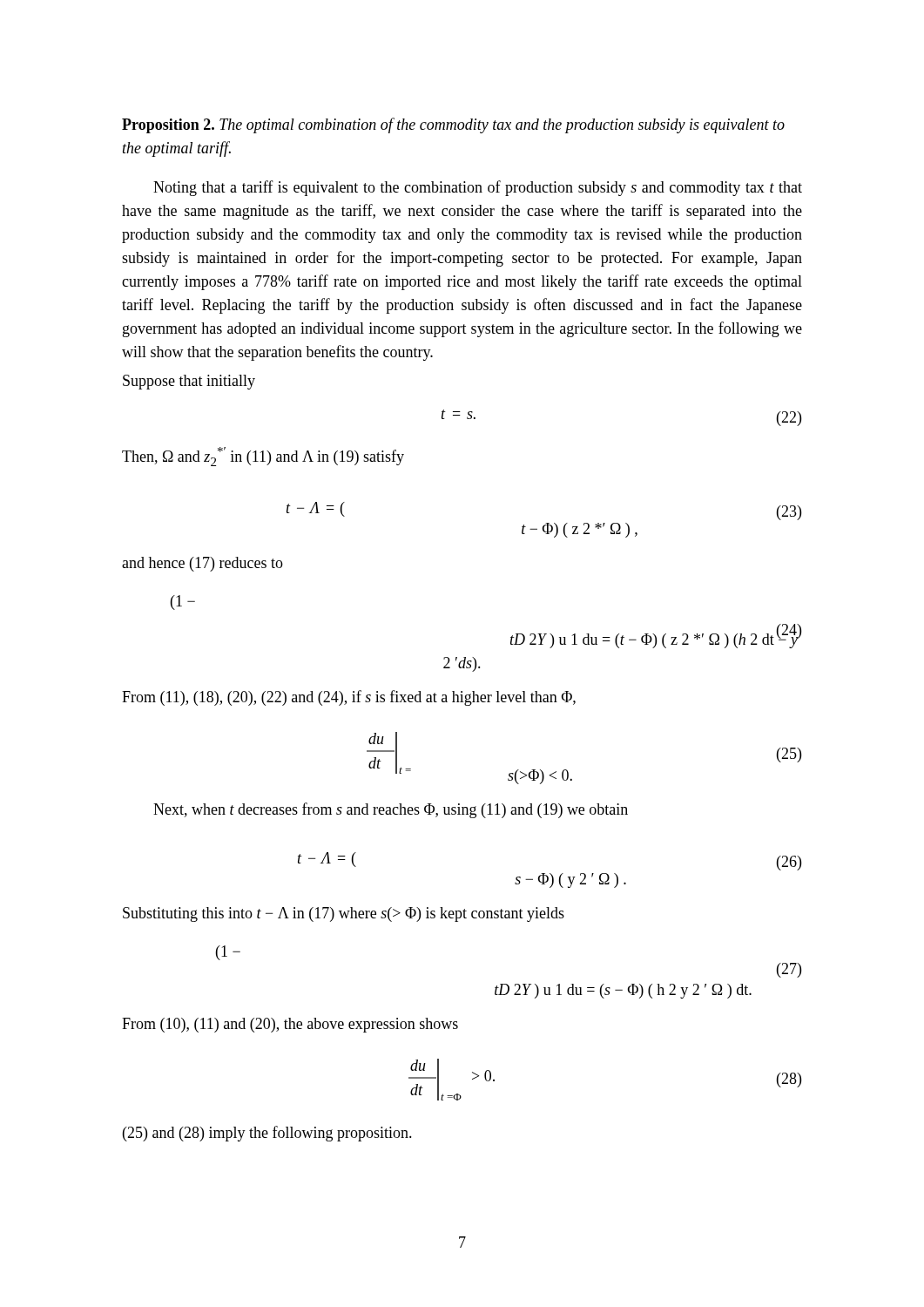Screen dimensions: 1307x924
Task: Locate the text block starting "du dt t =Φ"
Action: click(x=438, y=1079)
